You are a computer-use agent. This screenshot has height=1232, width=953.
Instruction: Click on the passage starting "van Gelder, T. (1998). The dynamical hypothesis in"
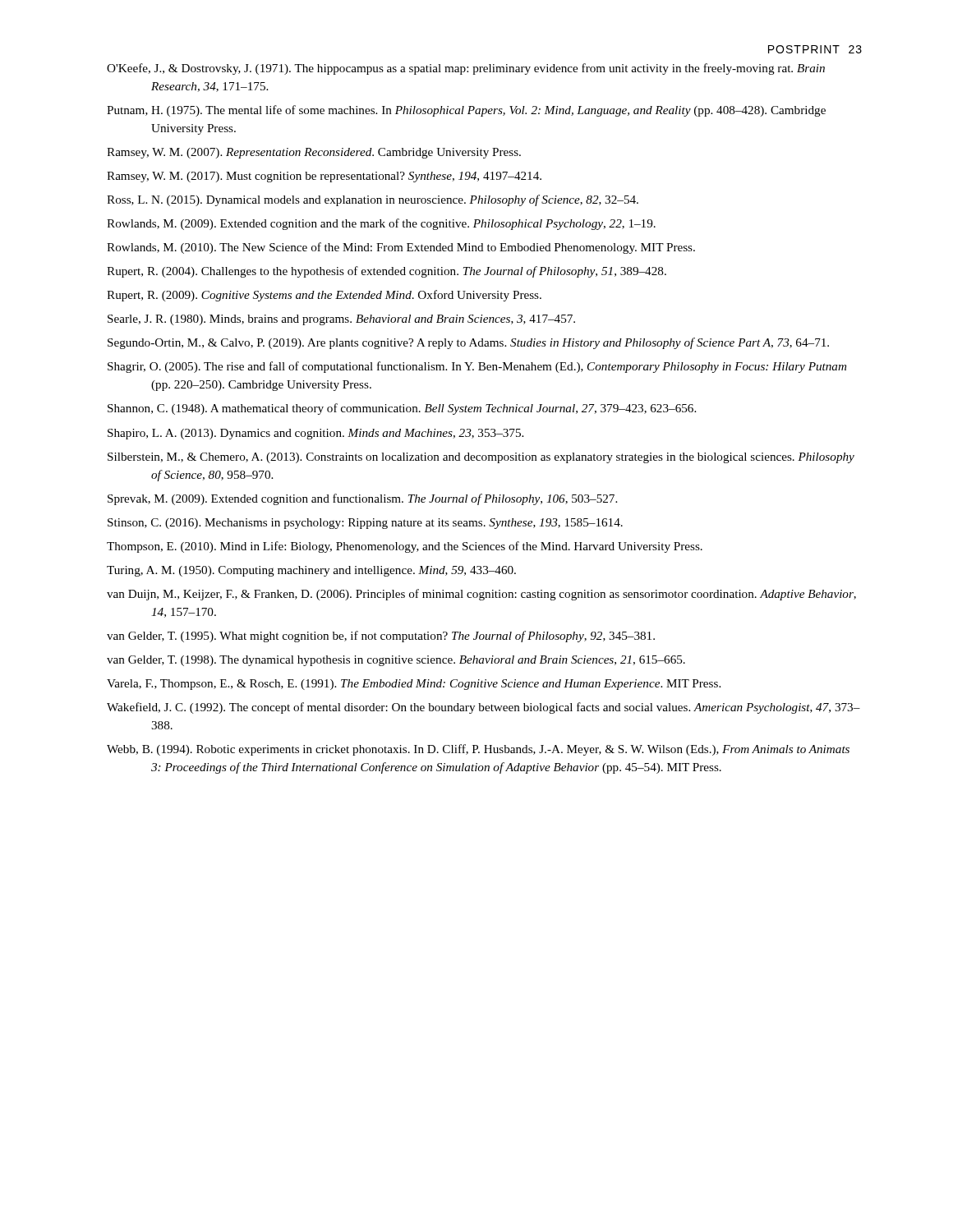point(396,659)
